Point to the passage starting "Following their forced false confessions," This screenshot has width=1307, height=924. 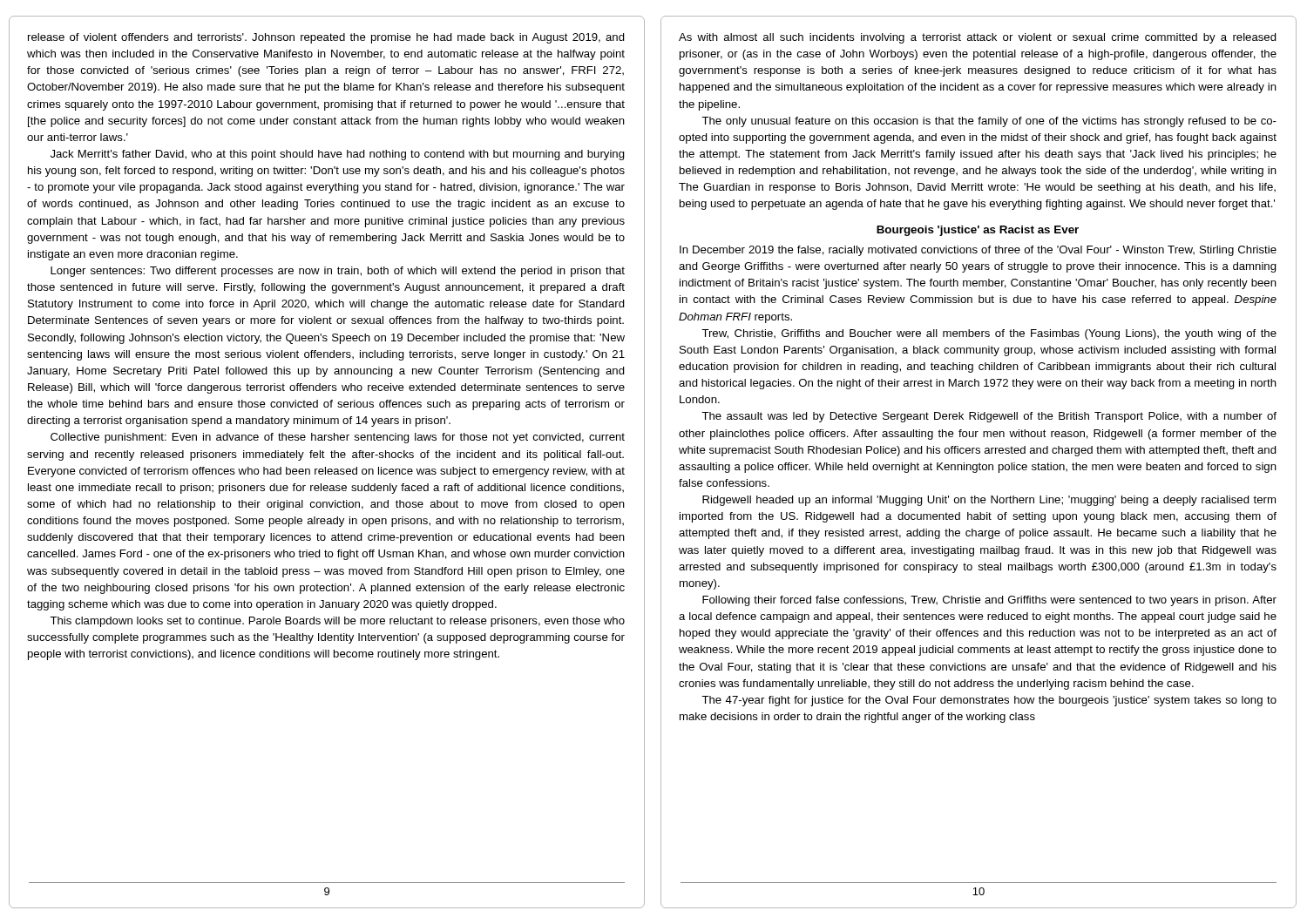978,641
